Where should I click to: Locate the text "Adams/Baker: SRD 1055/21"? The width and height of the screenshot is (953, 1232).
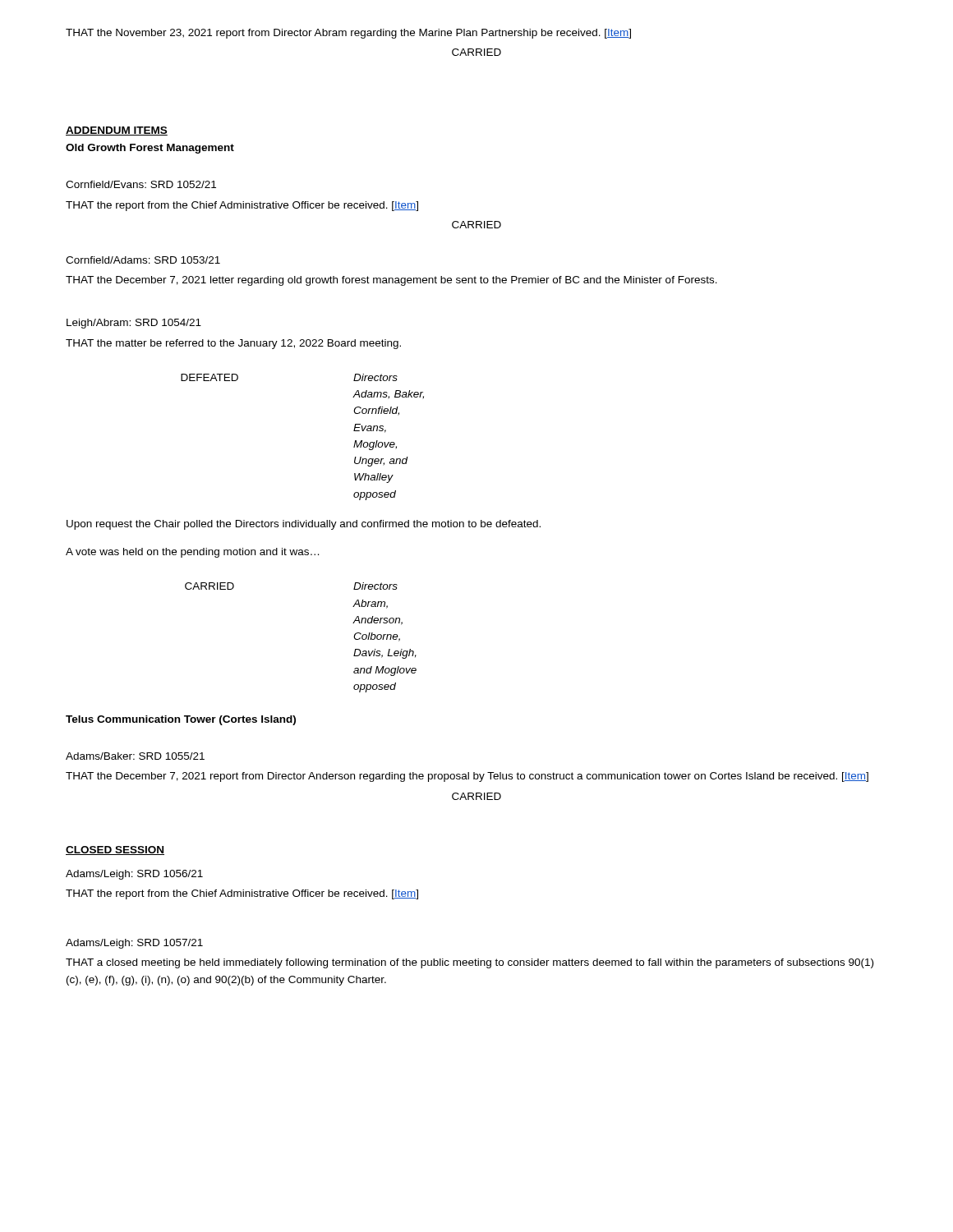point(135,756)
